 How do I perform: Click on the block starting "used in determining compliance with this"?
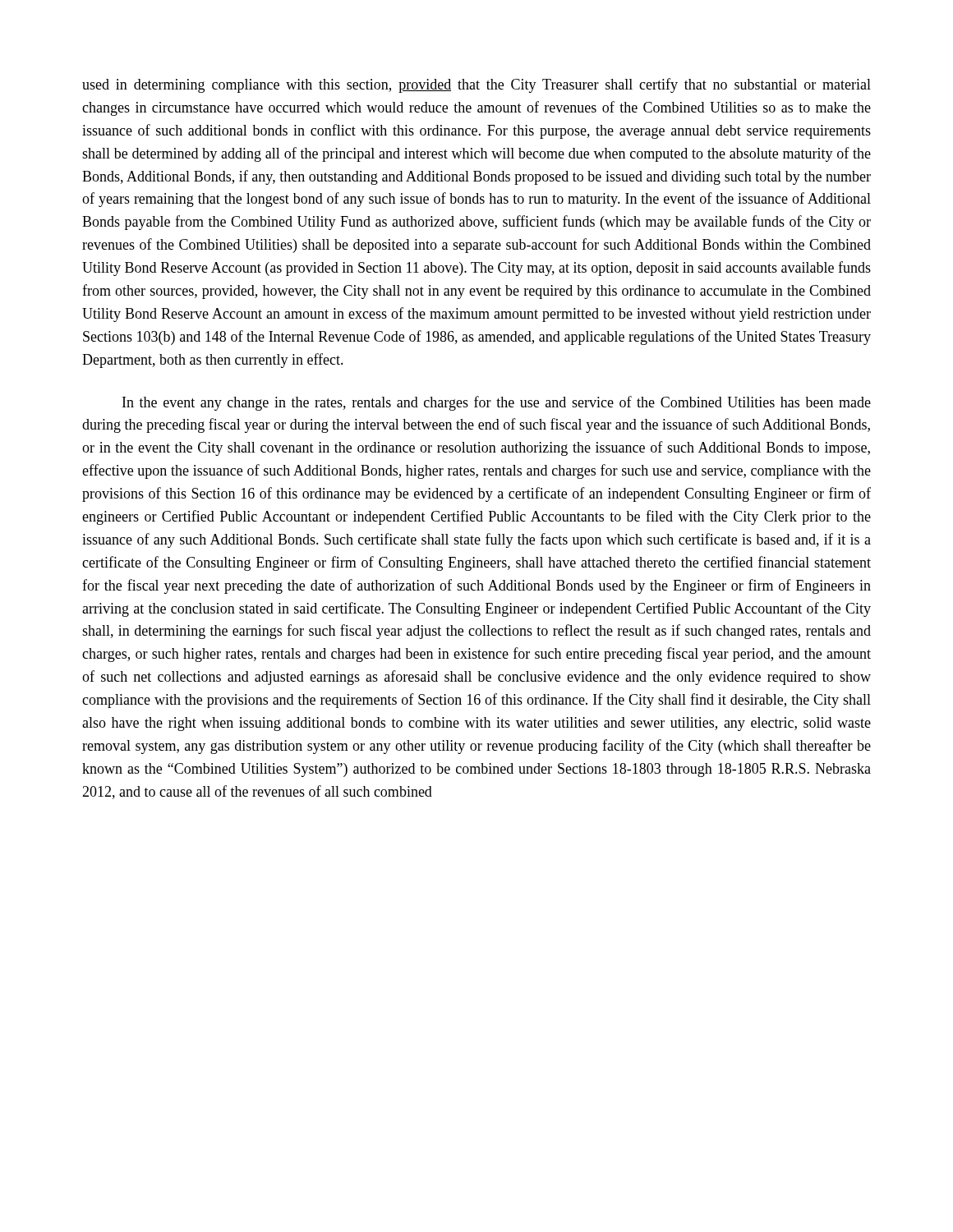476,223
